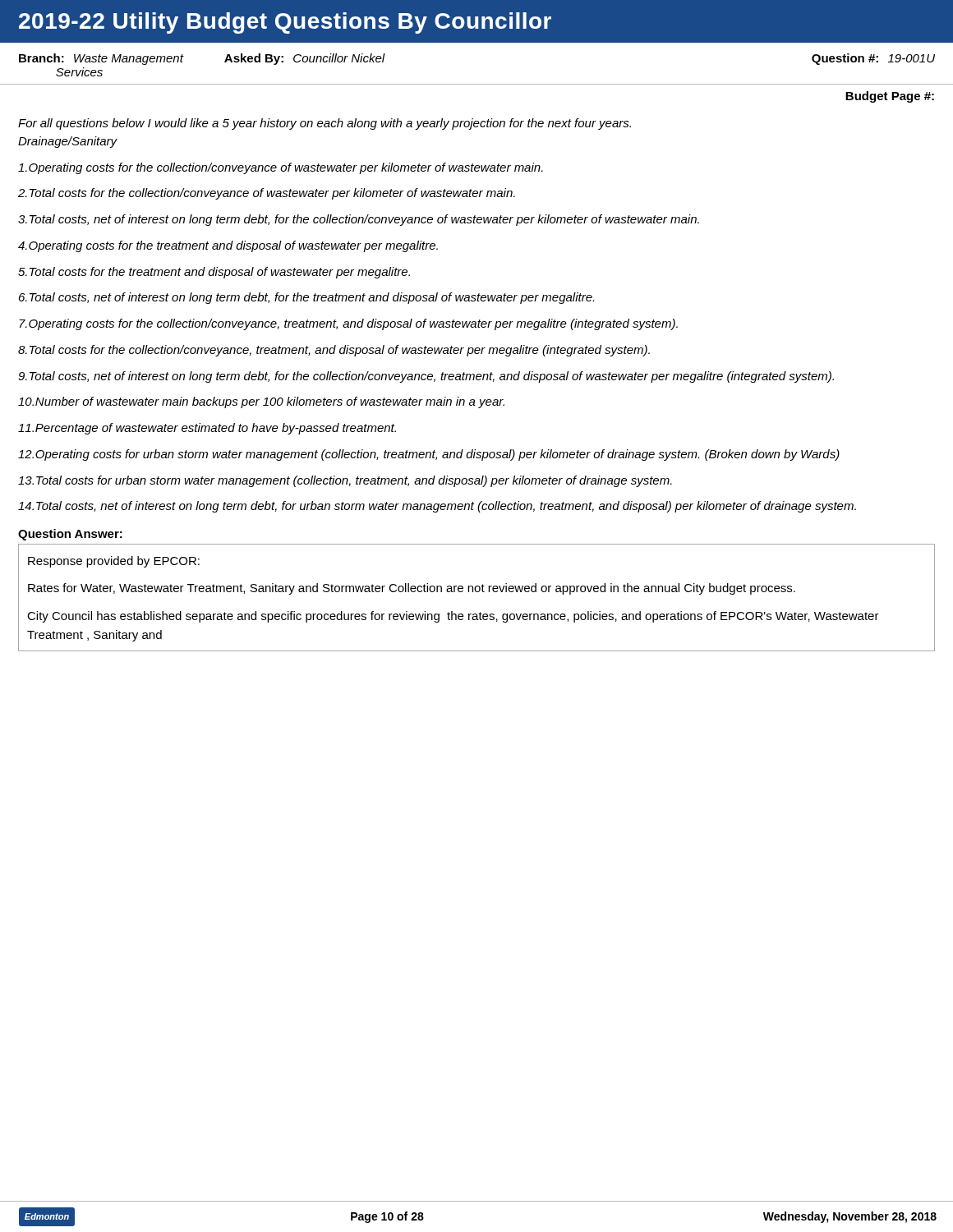The image size is (953, 1232).
Task: Navigate to the passage starting "5.Total costs for"
Action: click(x=215, y=271)
